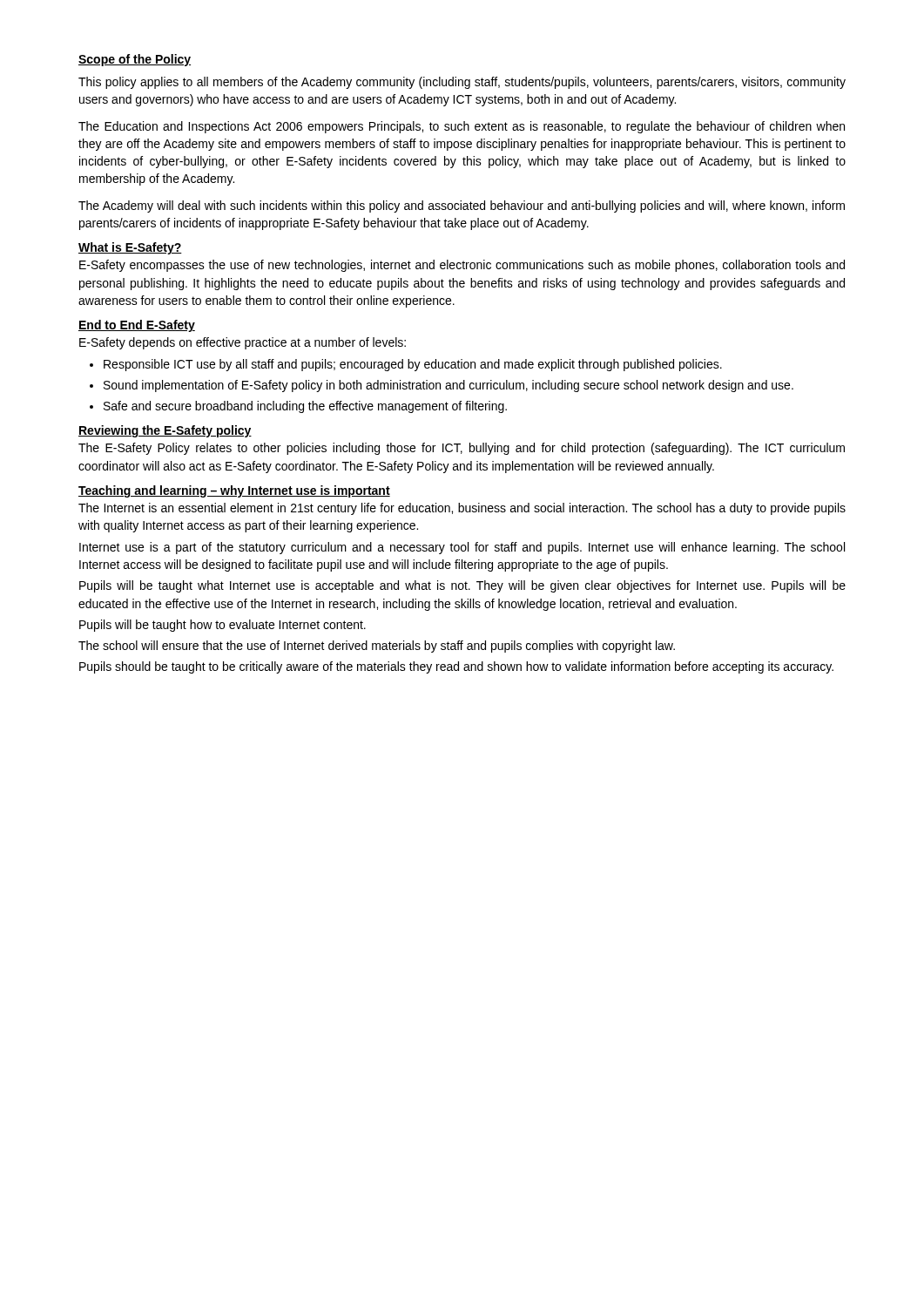Locate the region starting "What is E-Safety?"
This screenshot has width=924, height=1307.
pos(130,248)
